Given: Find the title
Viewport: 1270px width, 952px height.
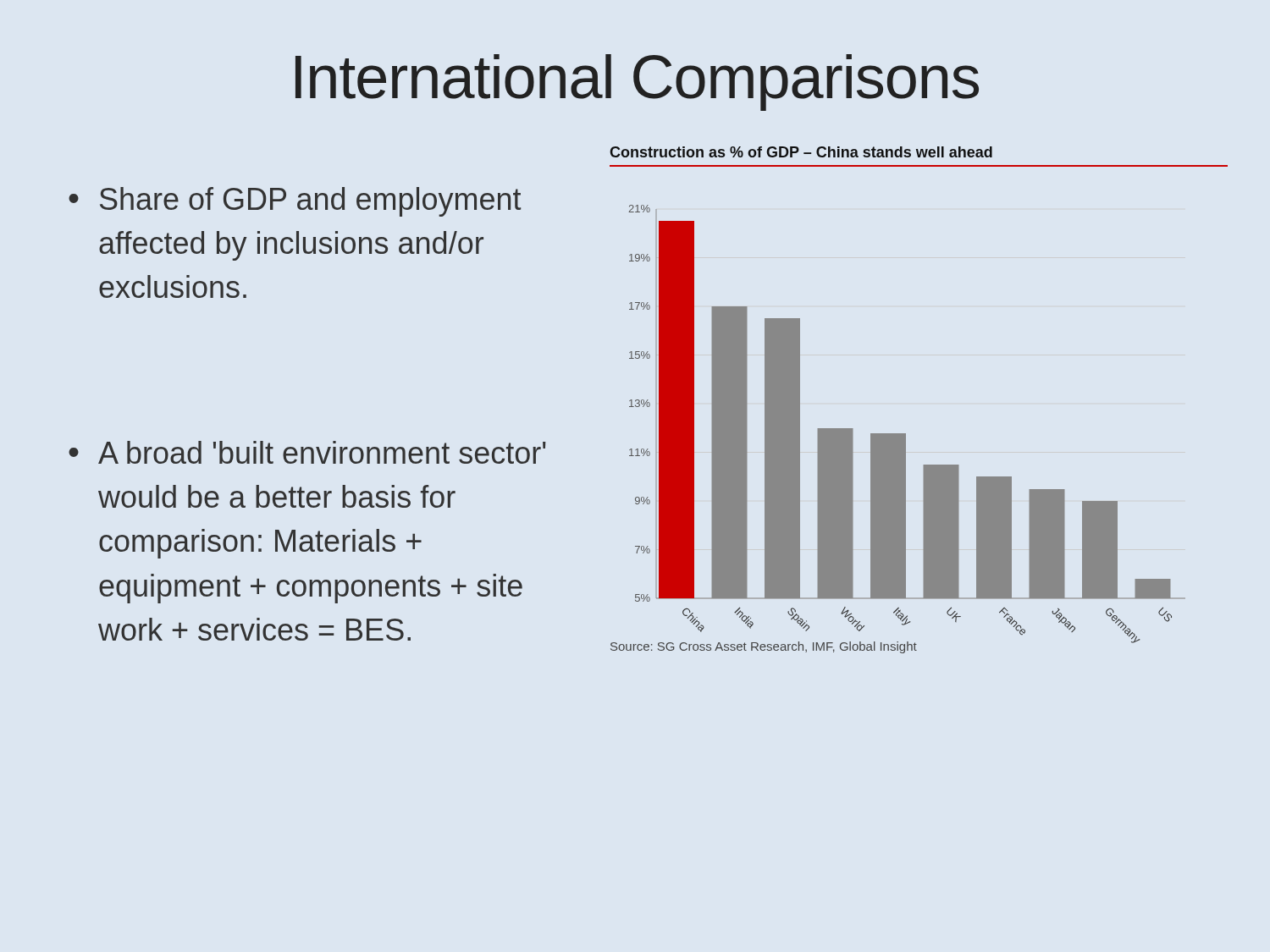Looking at the screenshot, I should (x=635, y=73).
